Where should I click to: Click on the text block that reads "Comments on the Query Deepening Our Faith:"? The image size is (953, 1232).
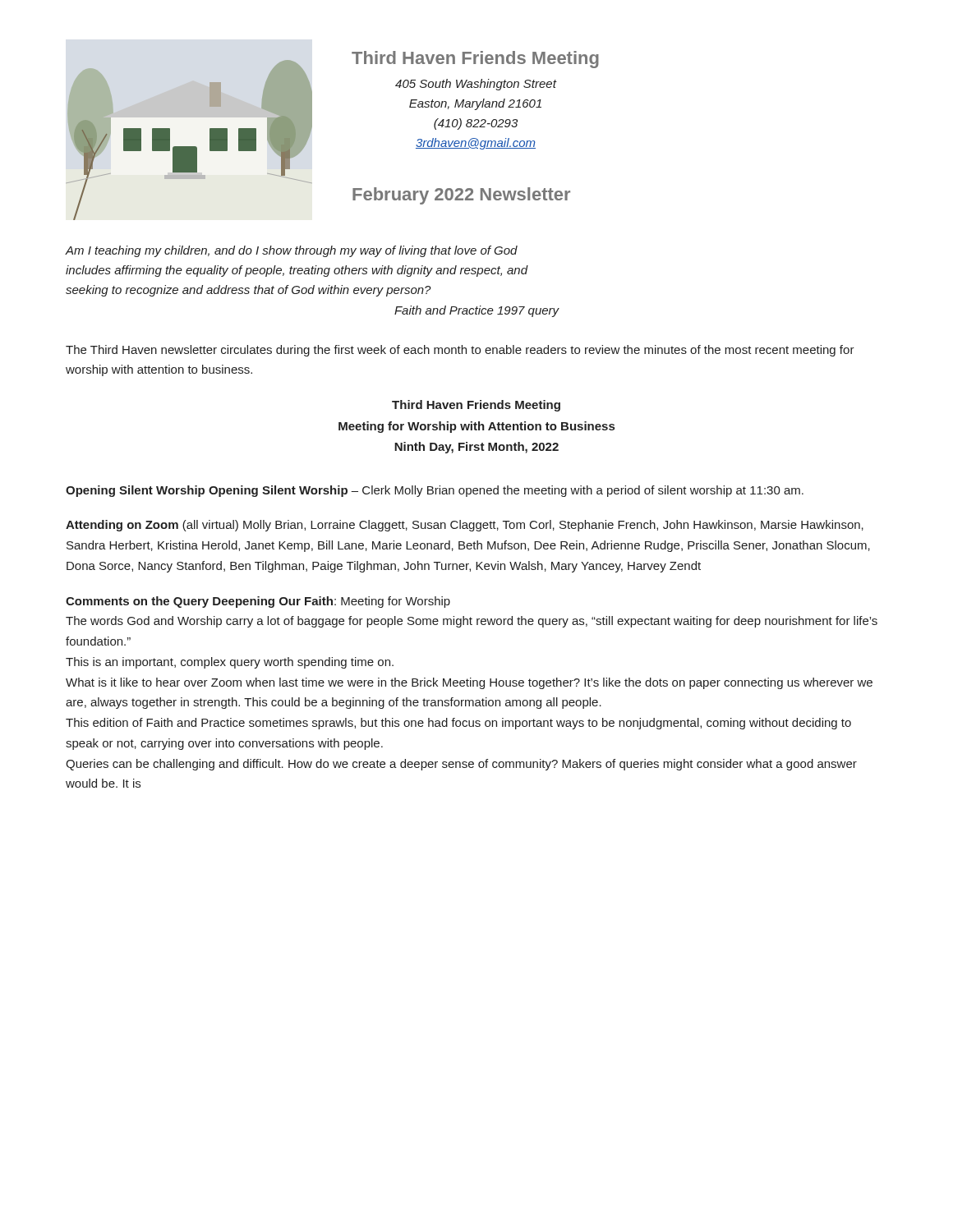point(476,693)
